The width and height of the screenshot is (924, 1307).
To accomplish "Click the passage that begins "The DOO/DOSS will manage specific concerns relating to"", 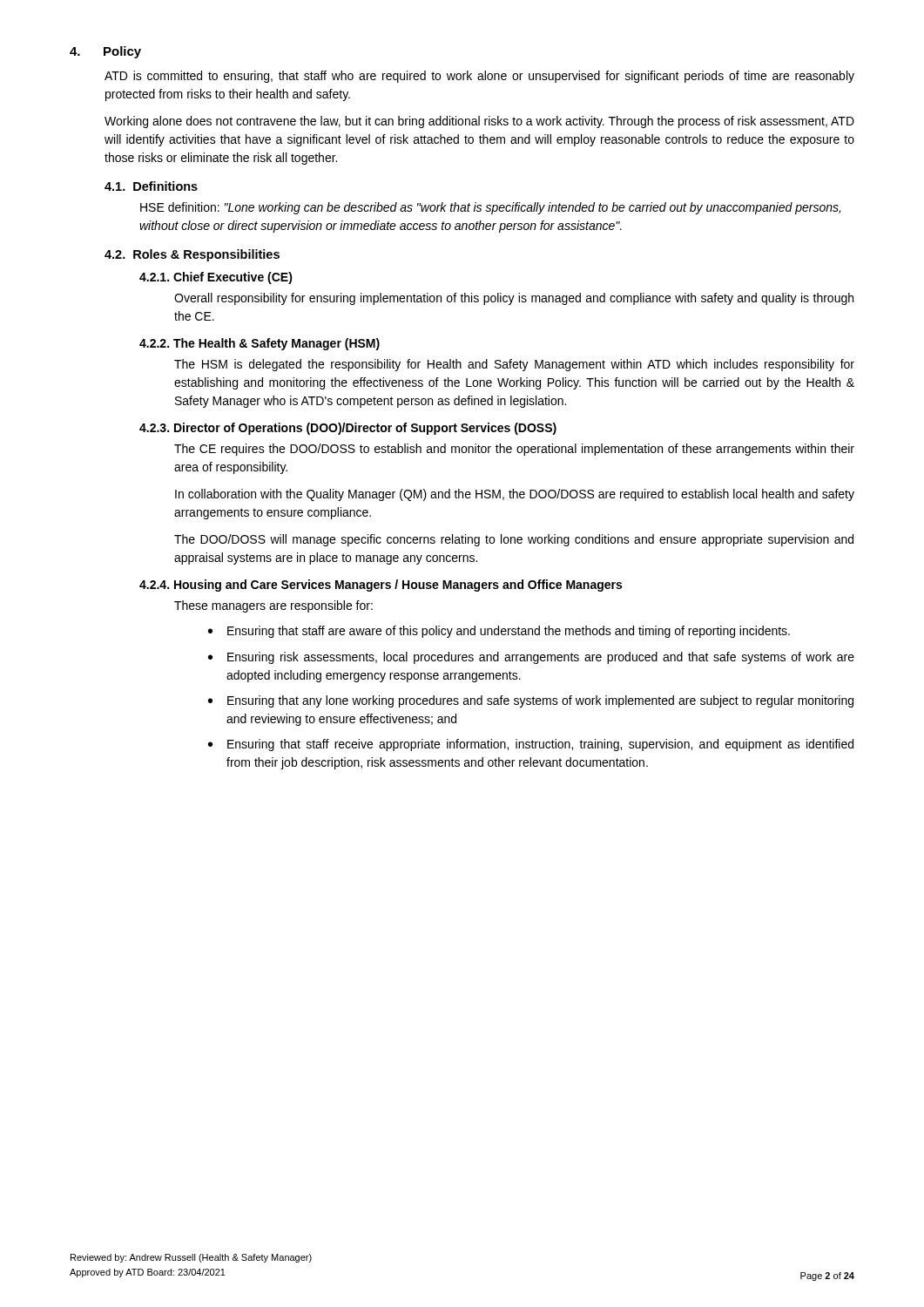I will [514, 548].
